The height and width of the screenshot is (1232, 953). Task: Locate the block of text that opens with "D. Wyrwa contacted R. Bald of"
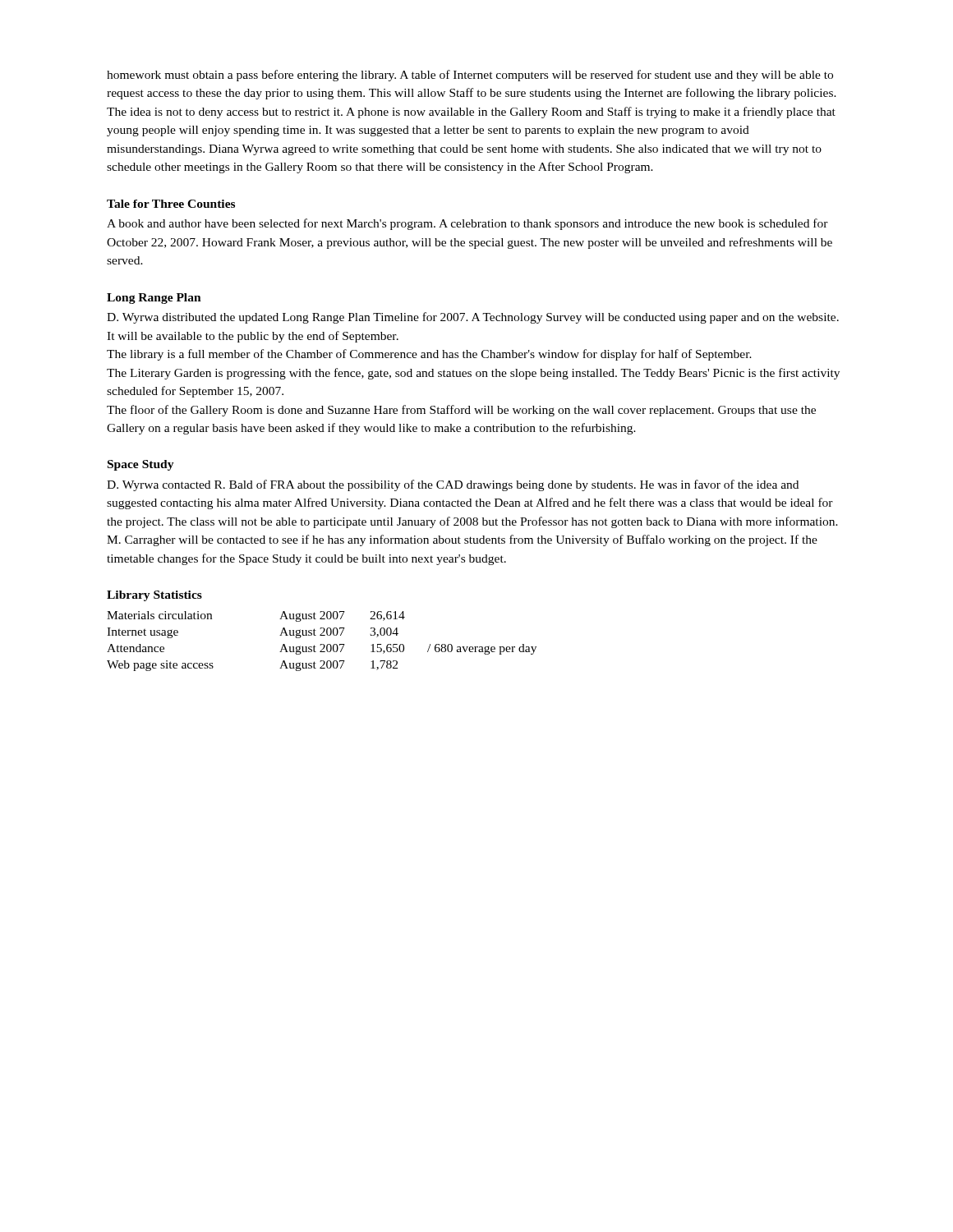(x=473, y=521)
